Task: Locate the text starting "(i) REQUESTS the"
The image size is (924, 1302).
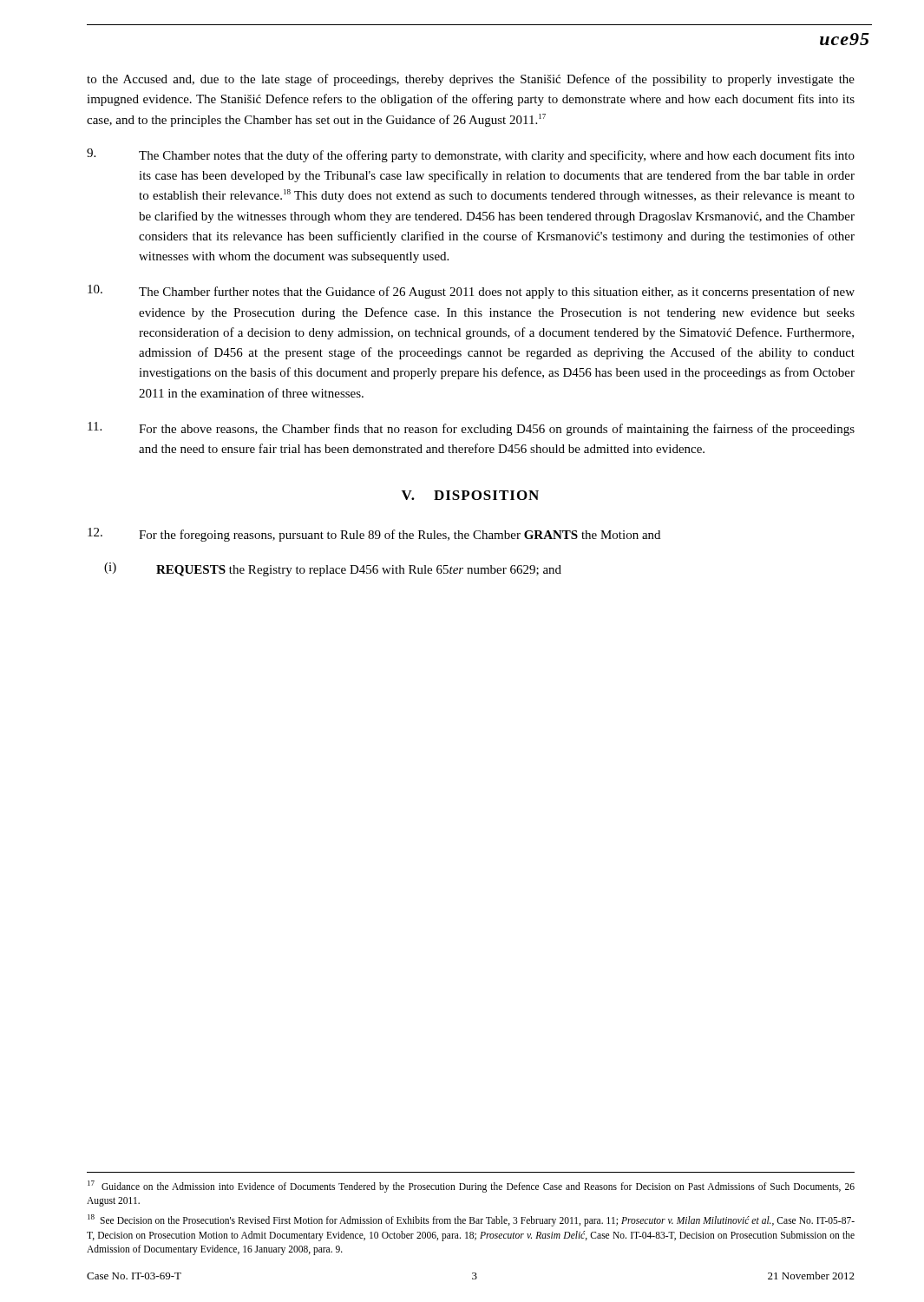Action: [x=471, y=570]
